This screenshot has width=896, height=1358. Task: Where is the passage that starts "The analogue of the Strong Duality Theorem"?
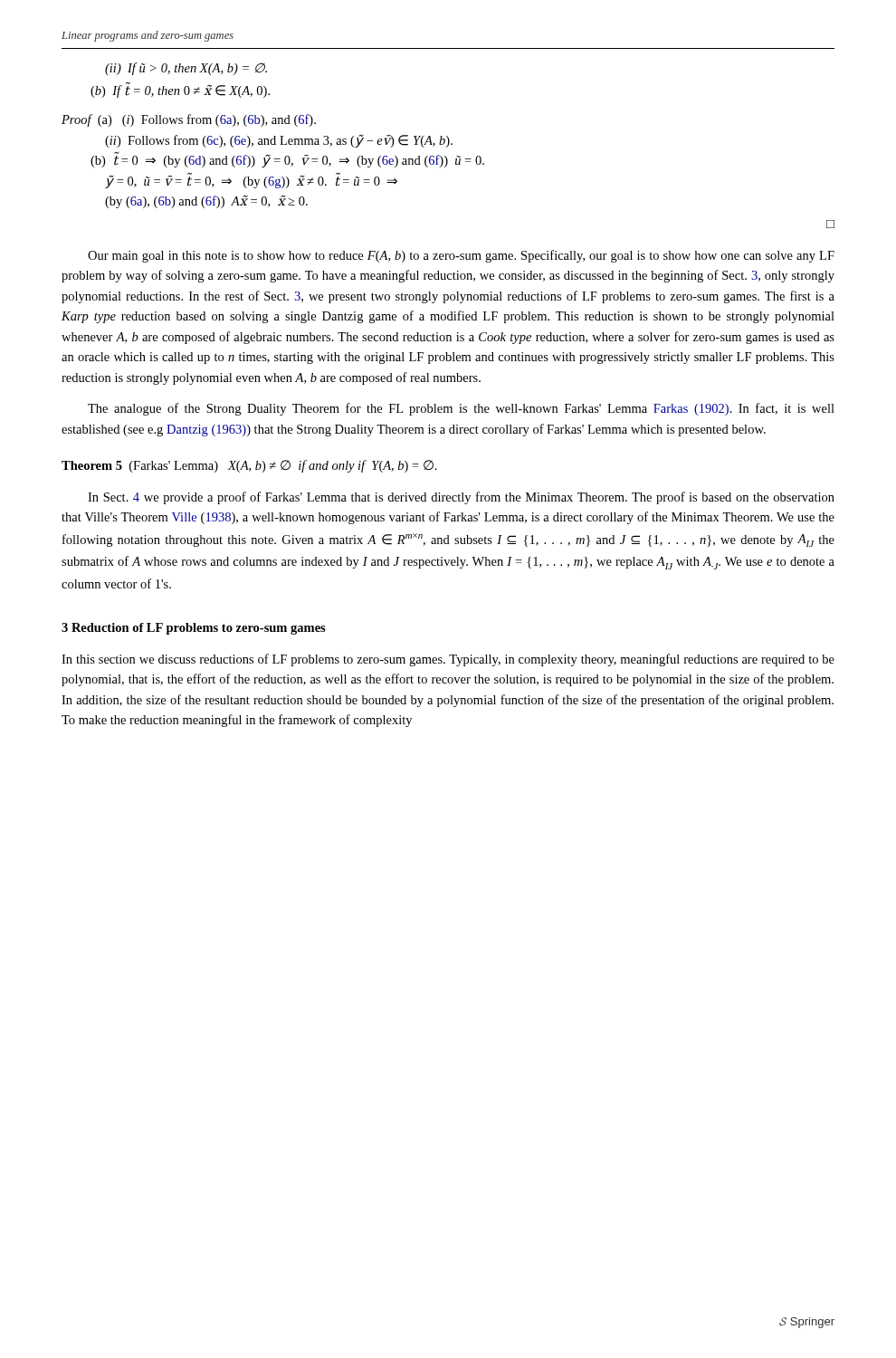[x=448, y=419]
